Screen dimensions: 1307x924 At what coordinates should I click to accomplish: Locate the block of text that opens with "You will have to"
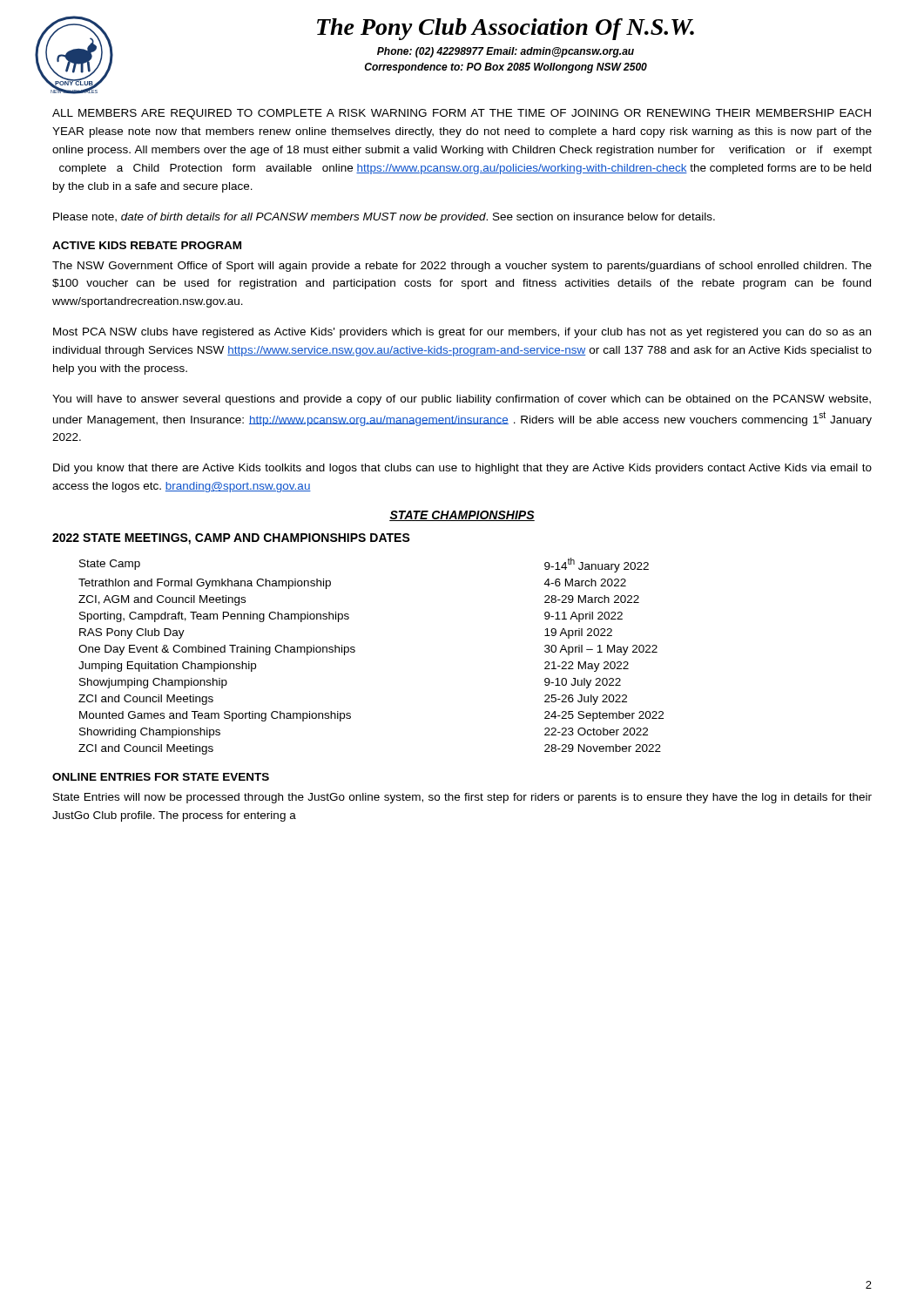coord(462,418)
